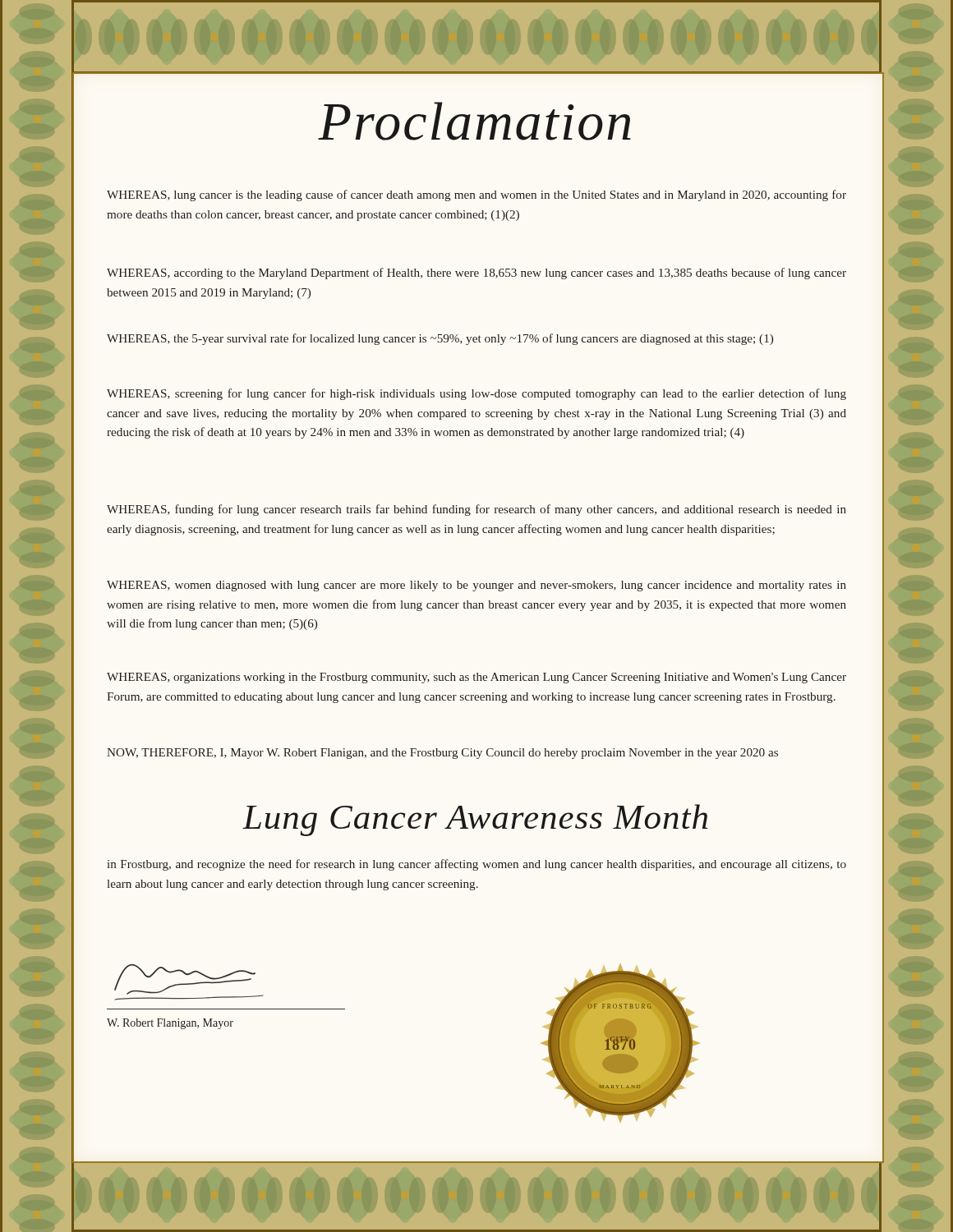953x1232 pixels.
Task: Click on the text block that says "WHEREAS, organizations working"
Action: (x=476, y=686)
